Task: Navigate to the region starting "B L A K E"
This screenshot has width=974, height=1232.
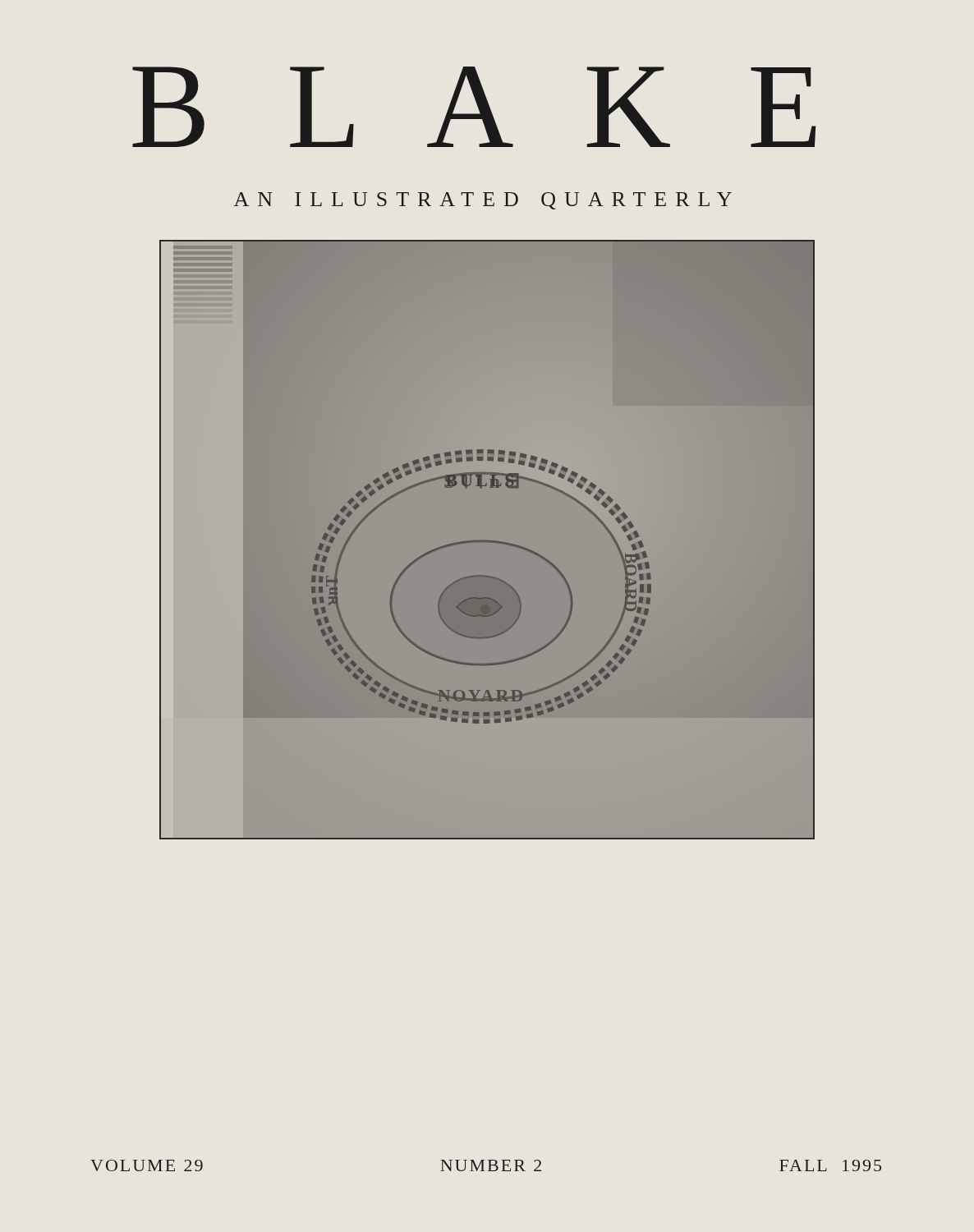Action: coord(487,106)
